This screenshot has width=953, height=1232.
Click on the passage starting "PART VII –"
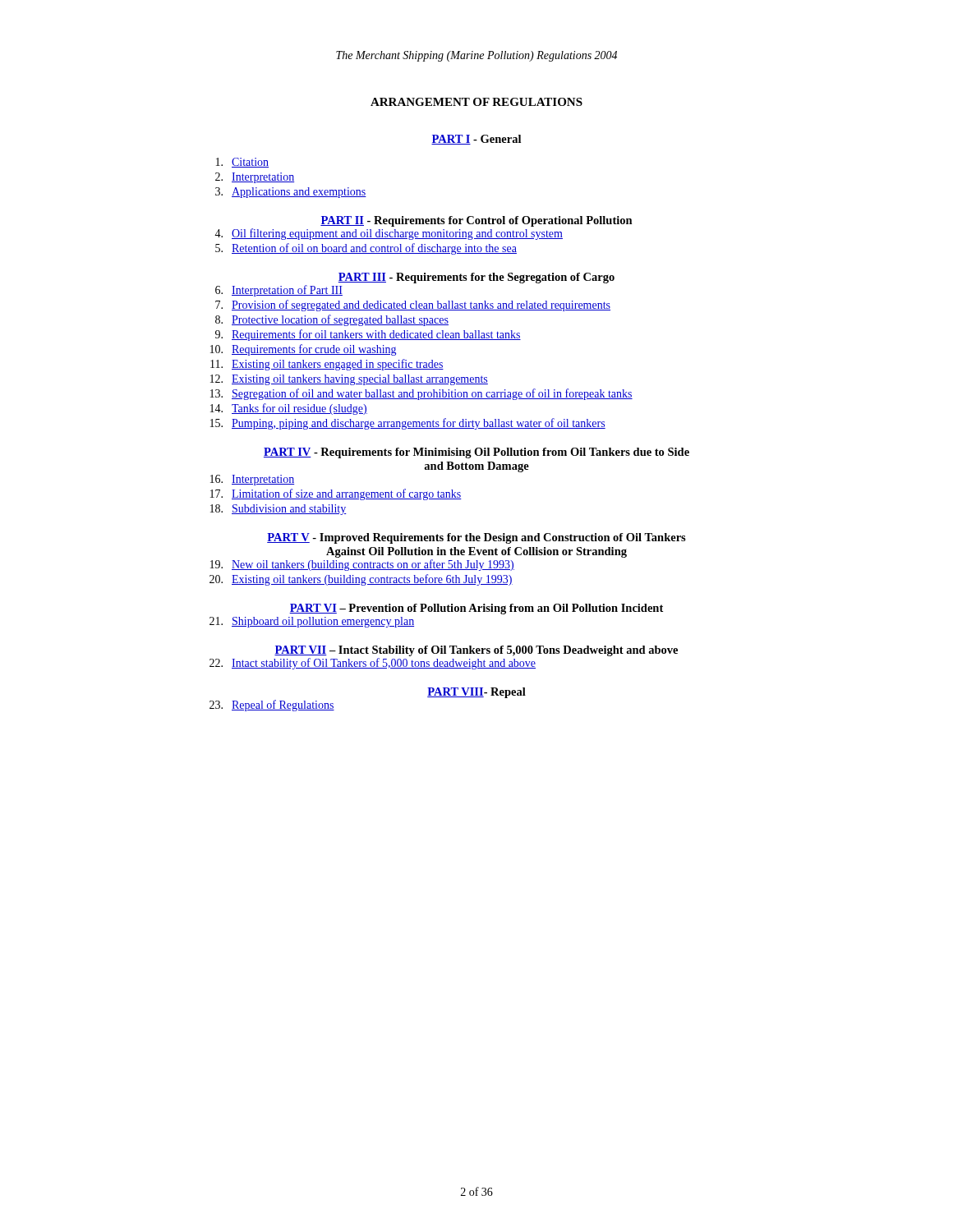476,650
